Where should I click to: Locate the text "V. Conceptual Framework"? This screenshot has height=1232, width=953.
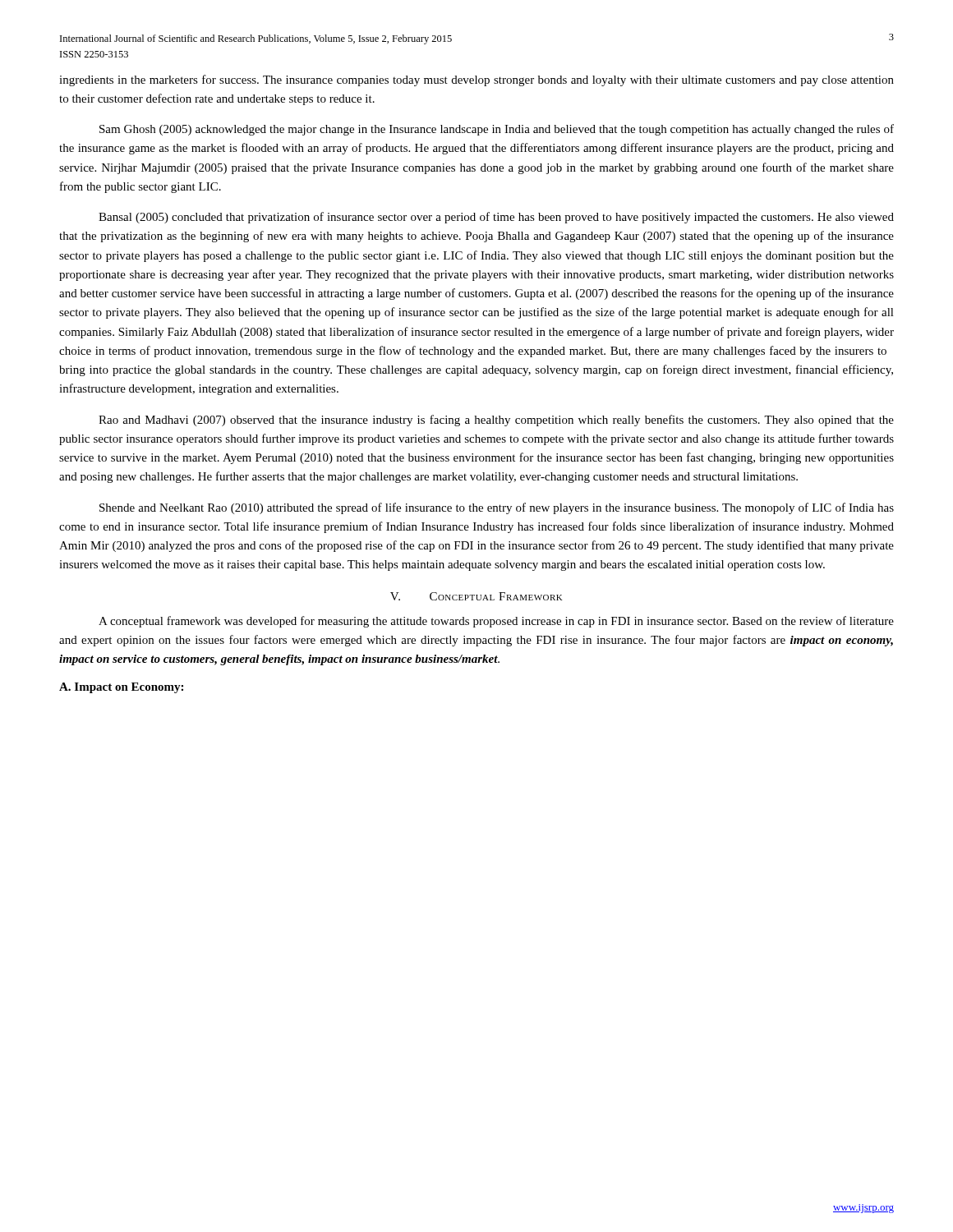tap(476, 596)
